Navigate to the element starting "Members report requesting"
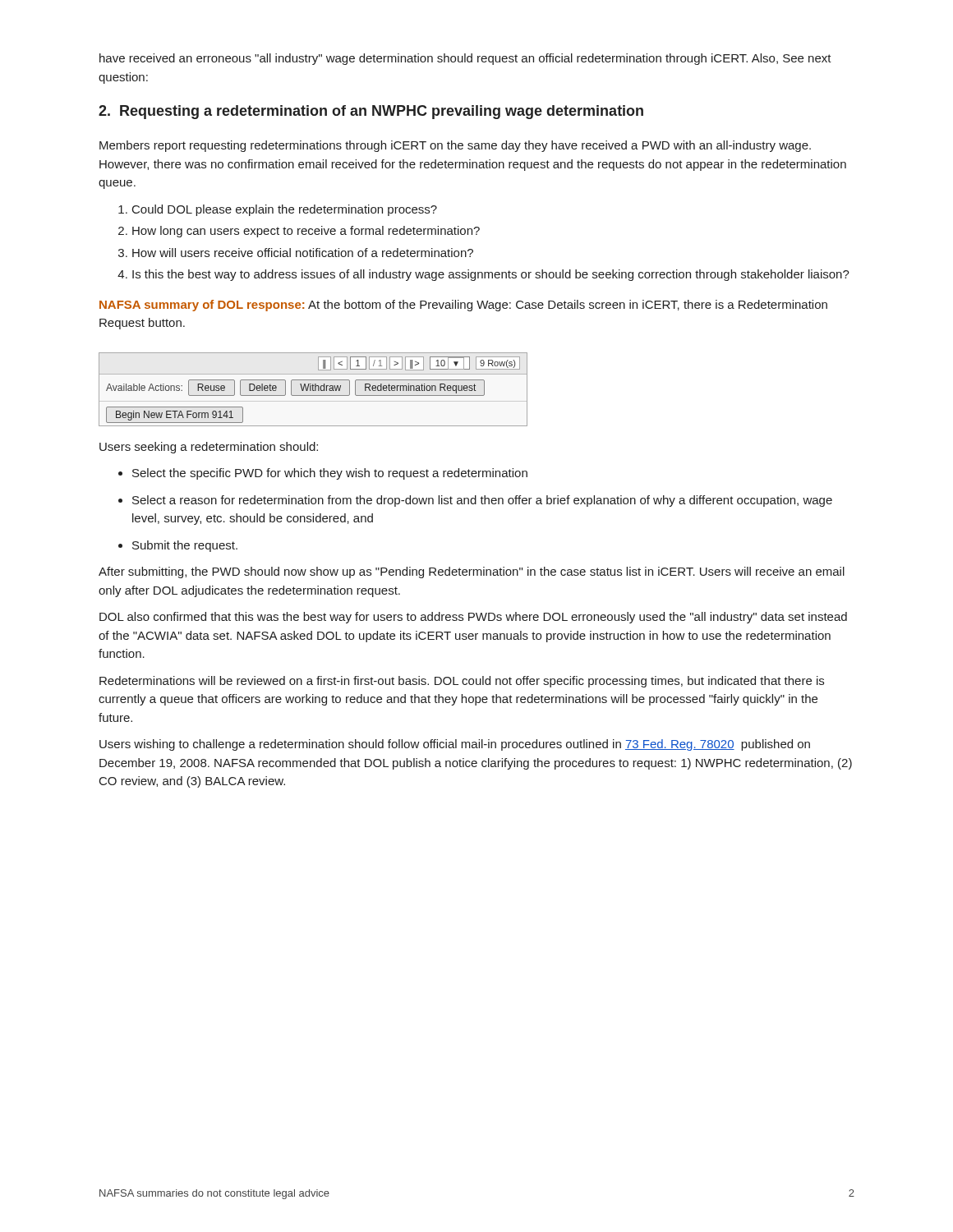 (473, 164)
